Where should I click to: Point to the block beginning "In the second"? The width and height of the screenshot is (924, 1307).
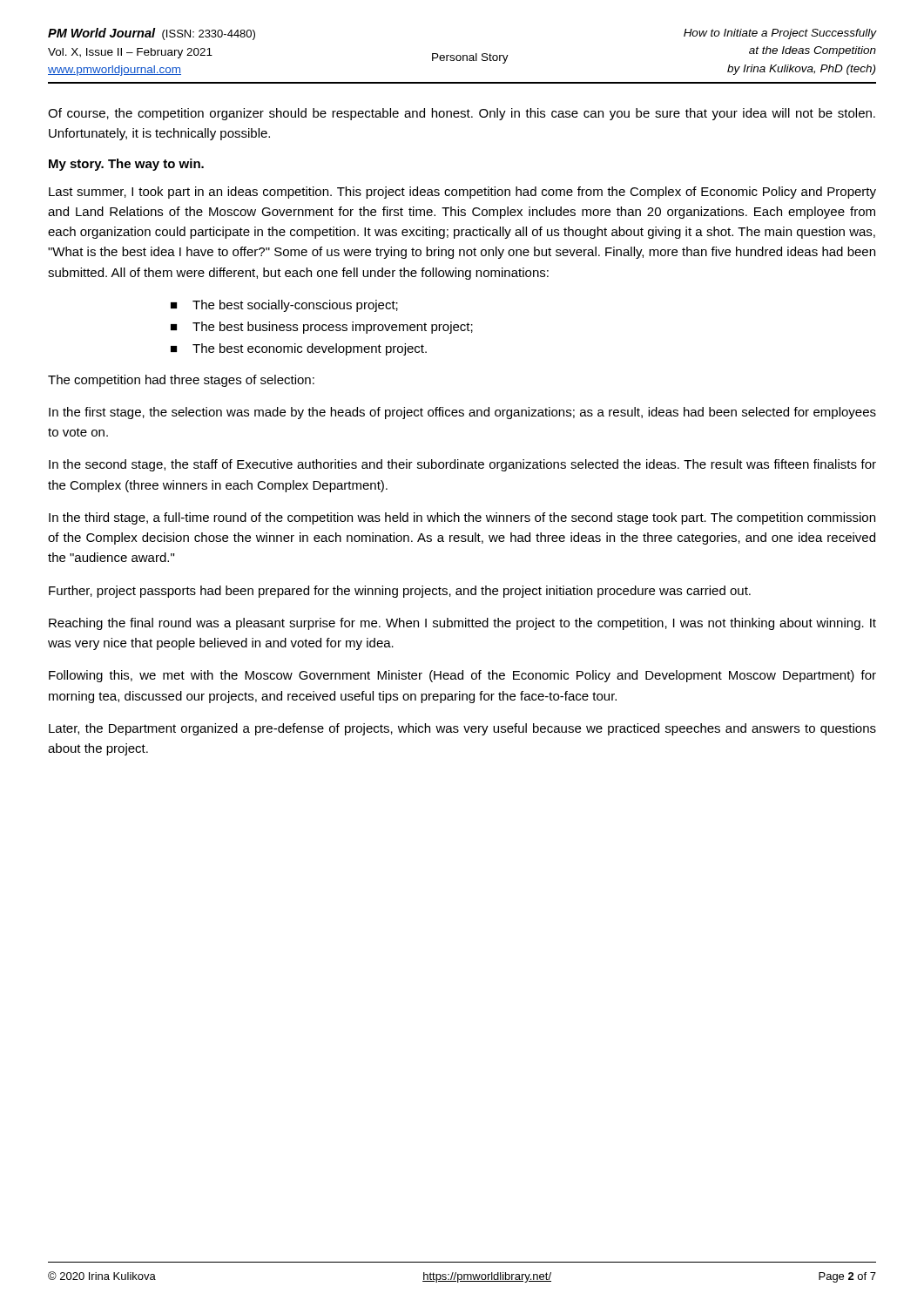tap(462, 474)
